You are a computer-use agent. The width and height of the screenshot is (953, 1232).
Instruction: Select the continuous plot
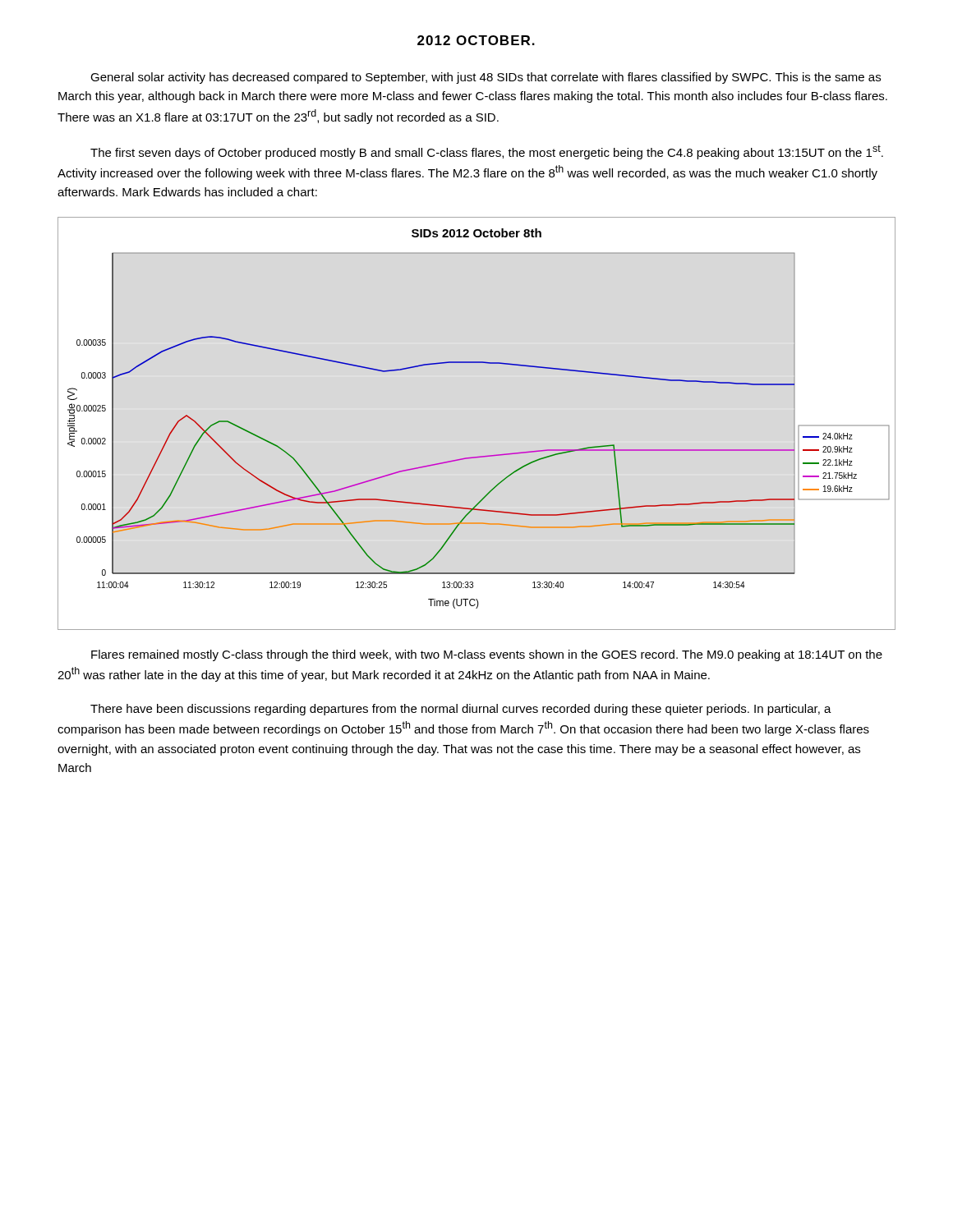[x=476, y=423]
